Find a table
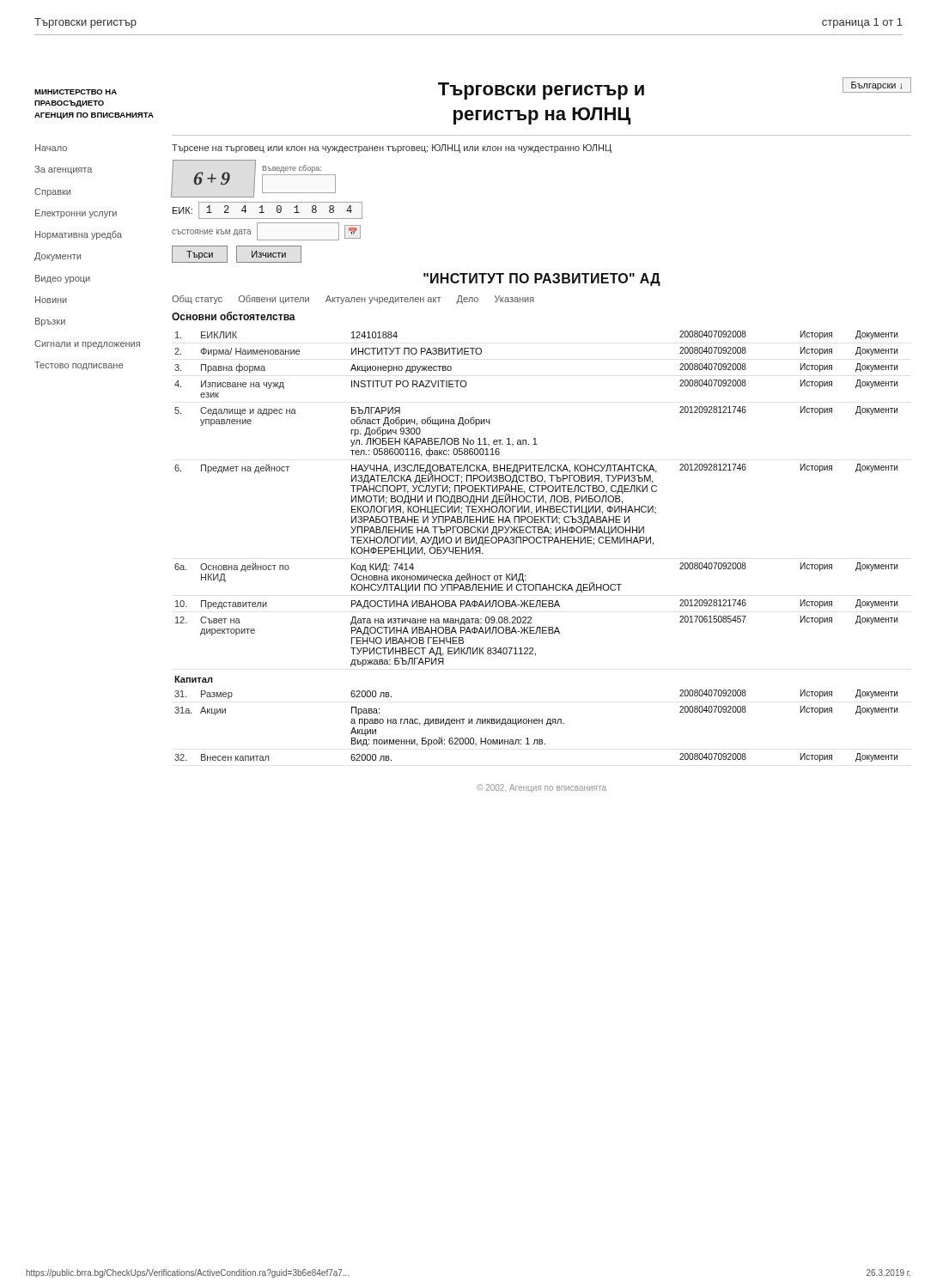 [x=541, y=547]
